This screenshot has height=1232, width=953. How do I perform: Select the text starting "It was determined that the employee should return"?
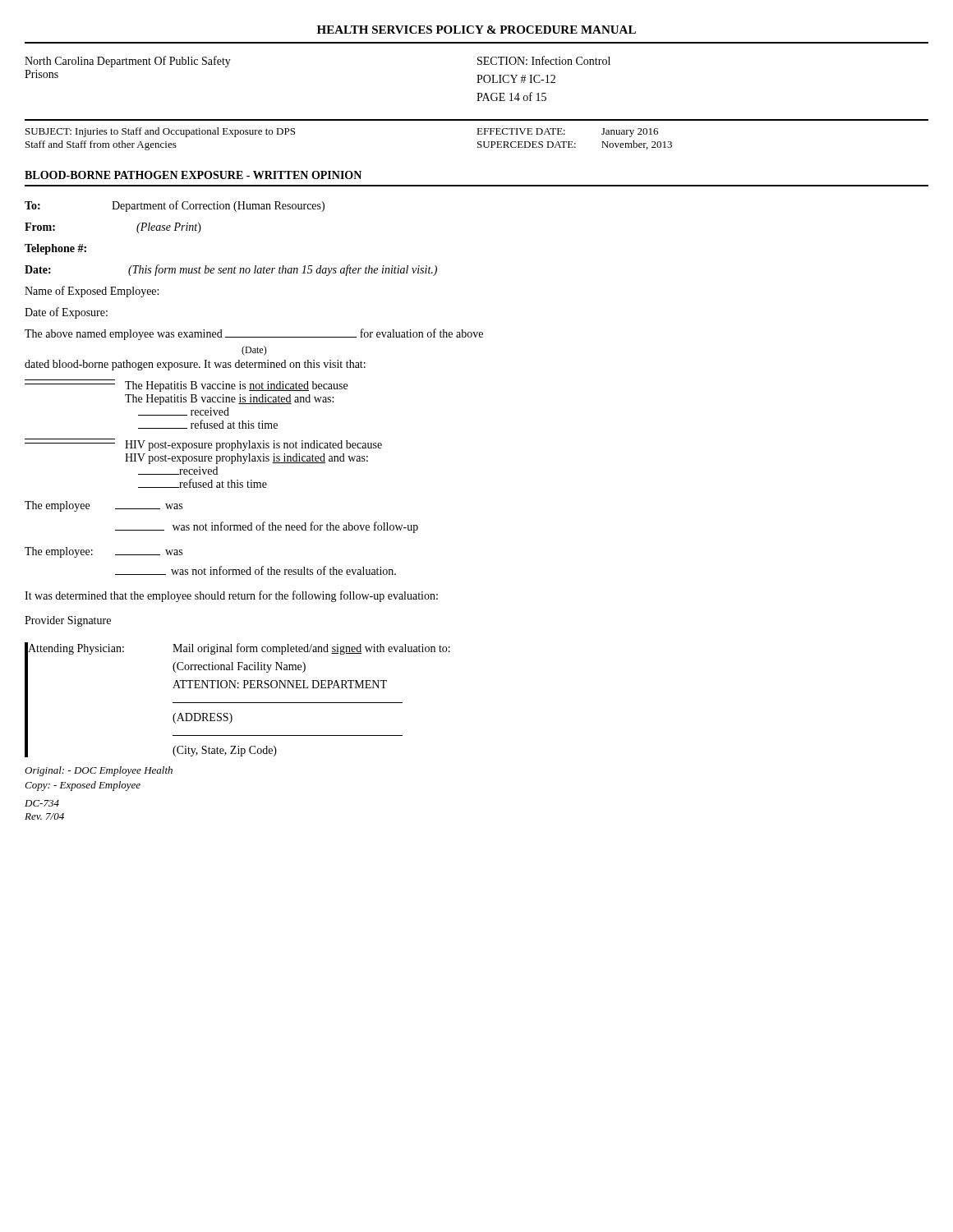(x=231, y=596)
